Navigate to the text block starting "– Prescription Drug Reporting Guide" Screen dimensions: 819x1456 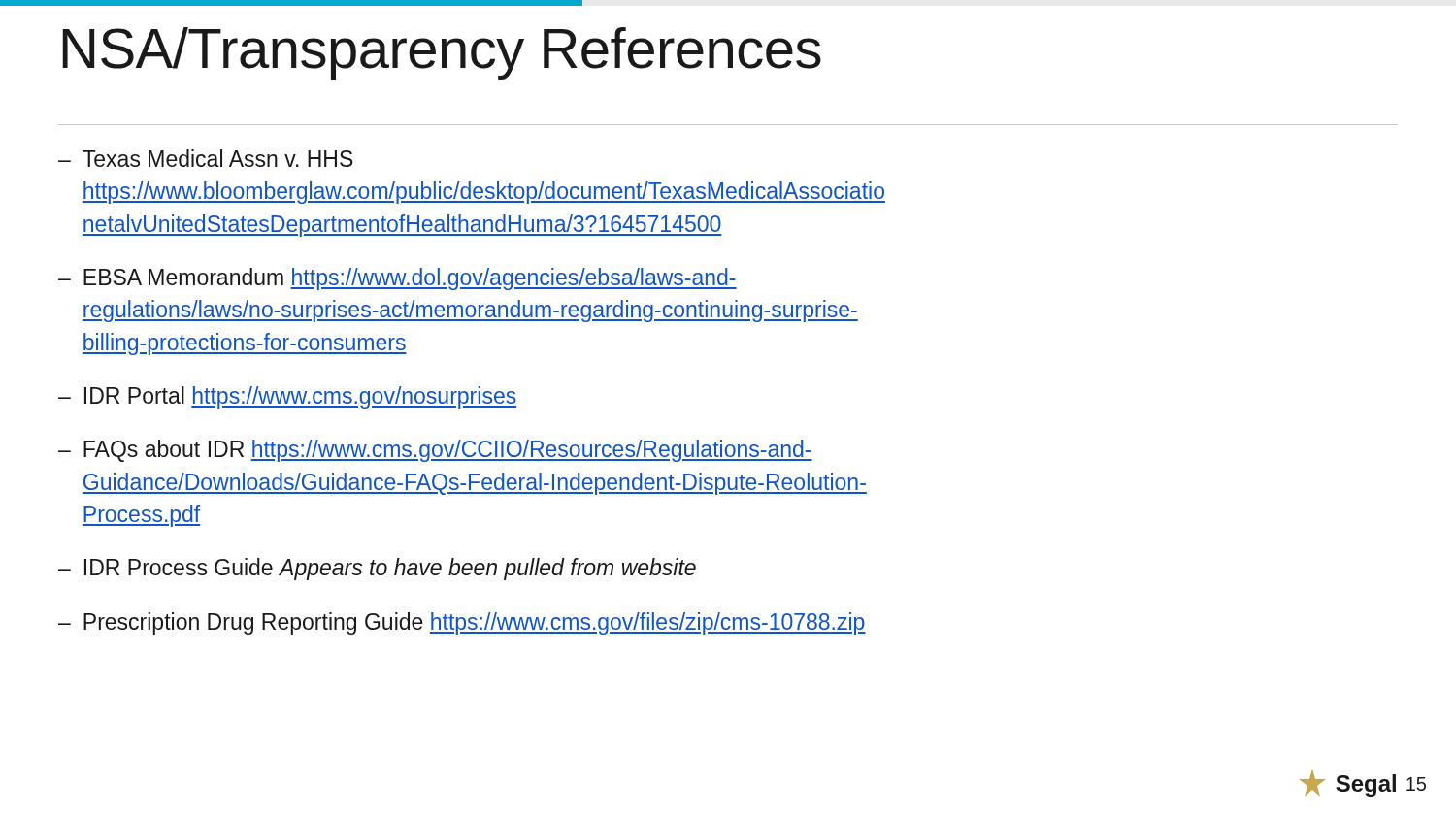[x=728, y=622]
